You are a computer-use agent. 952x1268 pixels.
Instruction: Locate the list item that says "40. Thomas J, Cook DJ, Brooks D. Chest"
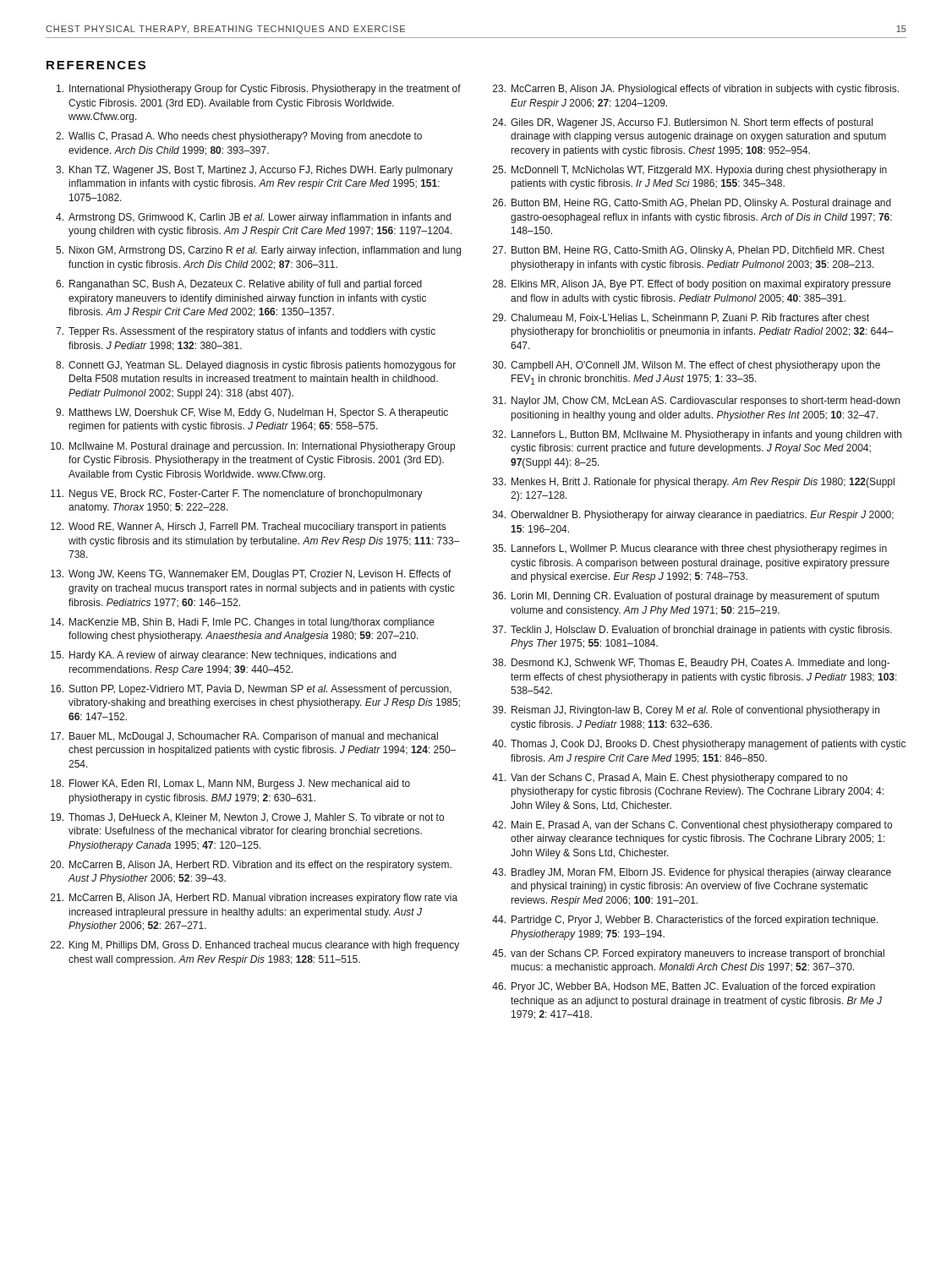[697, 751]
